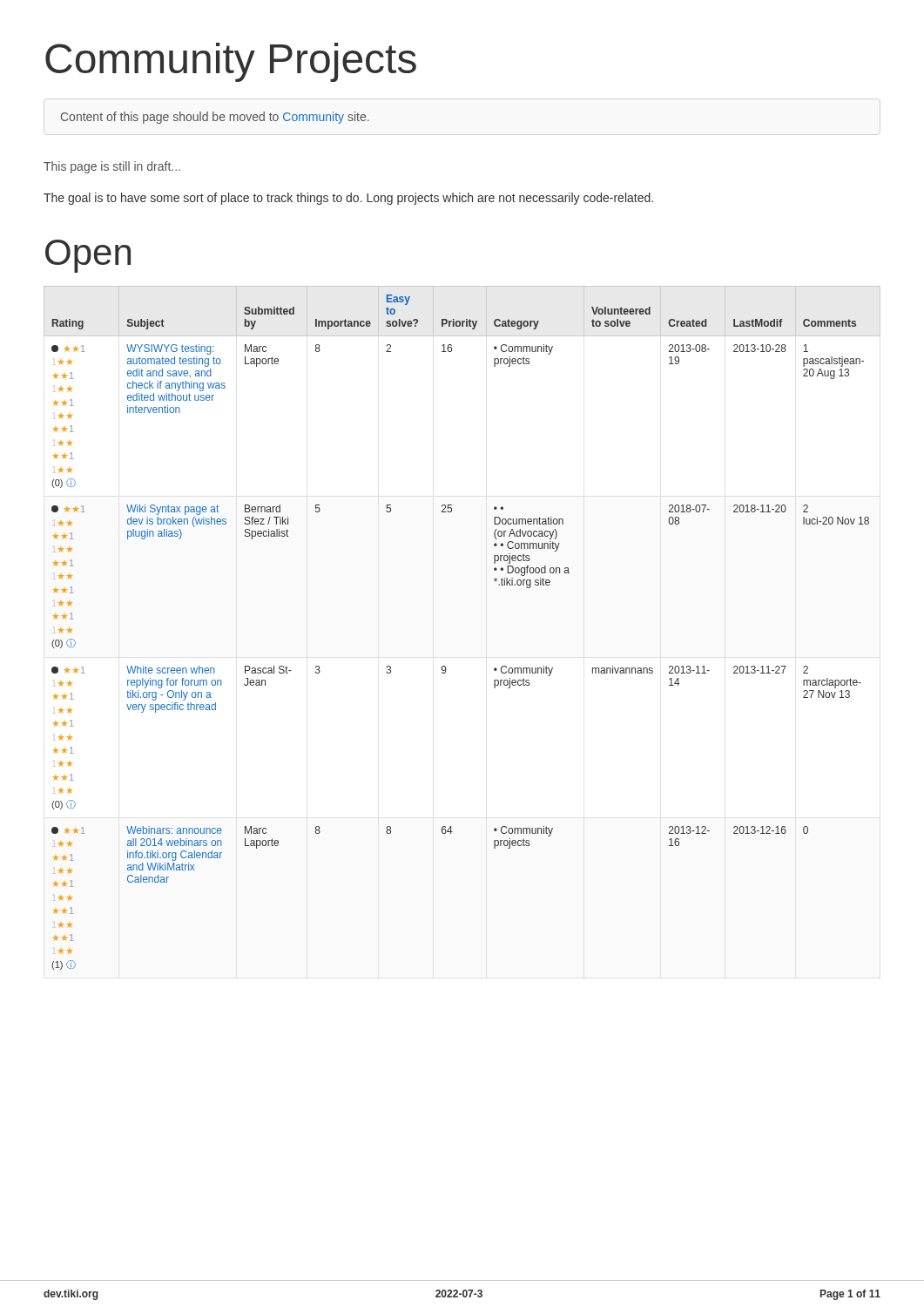Click on the text block containing "This page is"
The height and width of the screenshot is (1307, 924).
(112, 167)
